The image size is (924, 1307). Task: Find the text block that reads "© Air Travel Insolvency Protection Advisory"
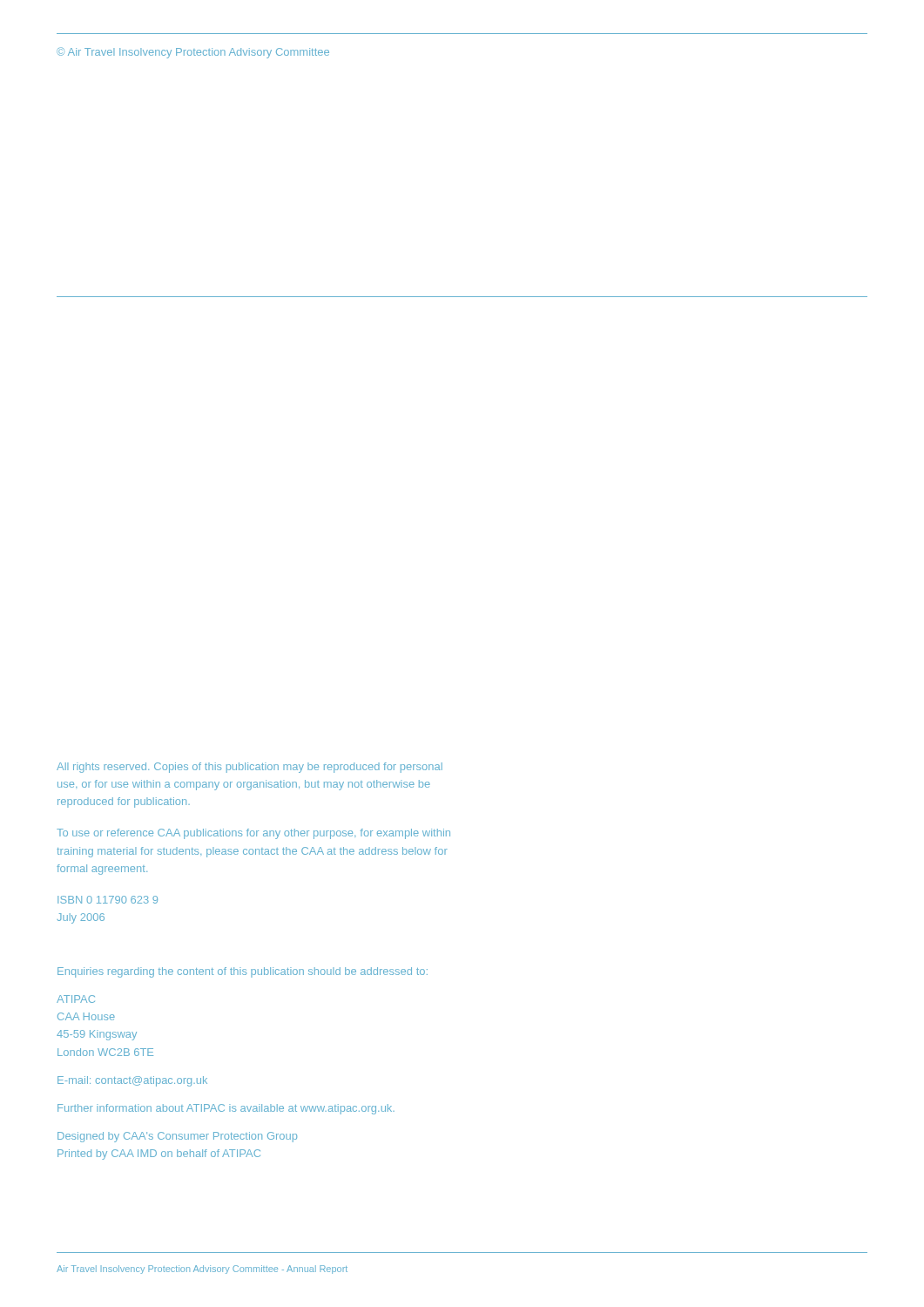(193, 52)
